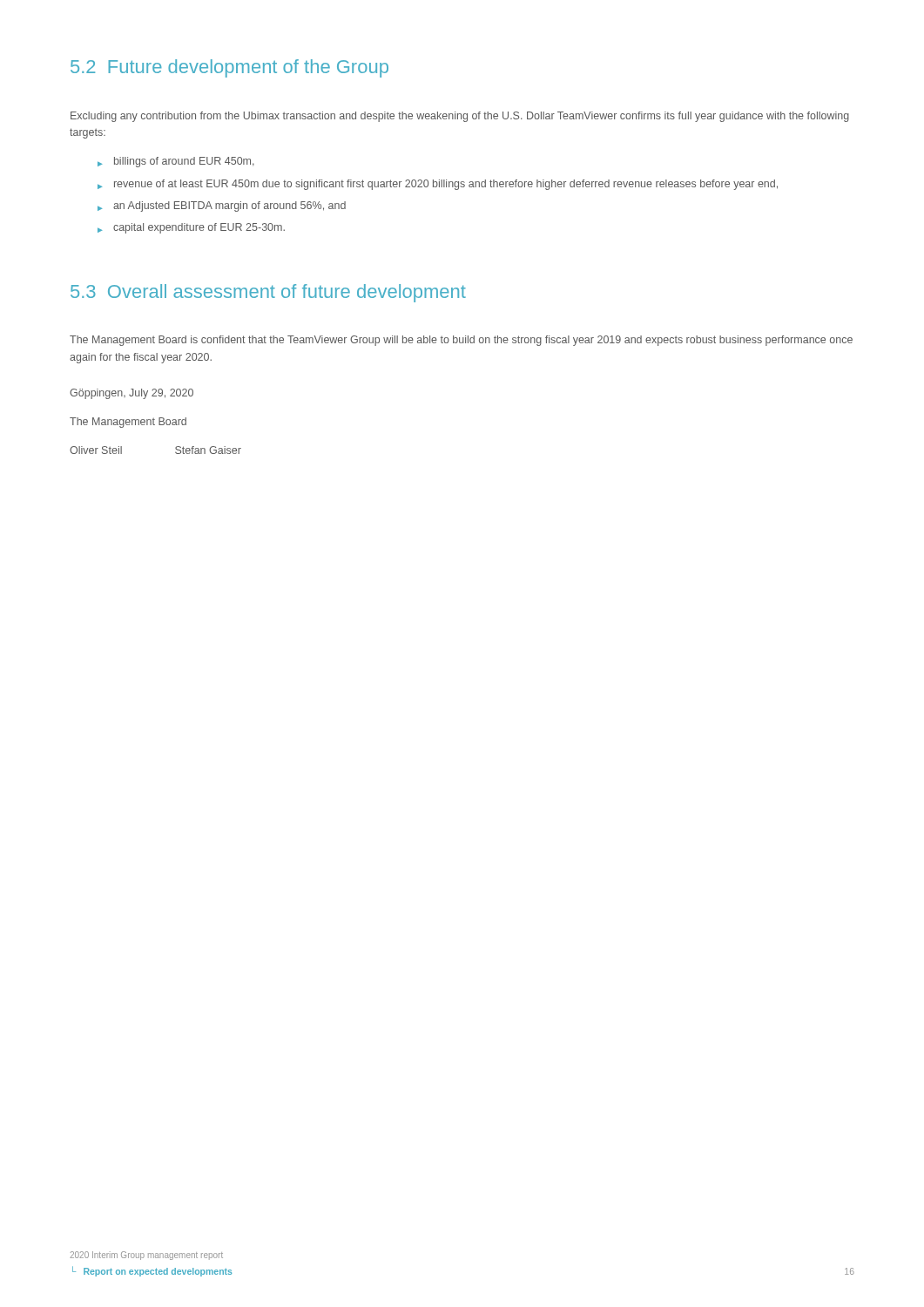The width and height of the screenshot is (924, 1307).
Task: Where is the passage that starts "► capital expenditure"?
Action: [x=191, y=228]
